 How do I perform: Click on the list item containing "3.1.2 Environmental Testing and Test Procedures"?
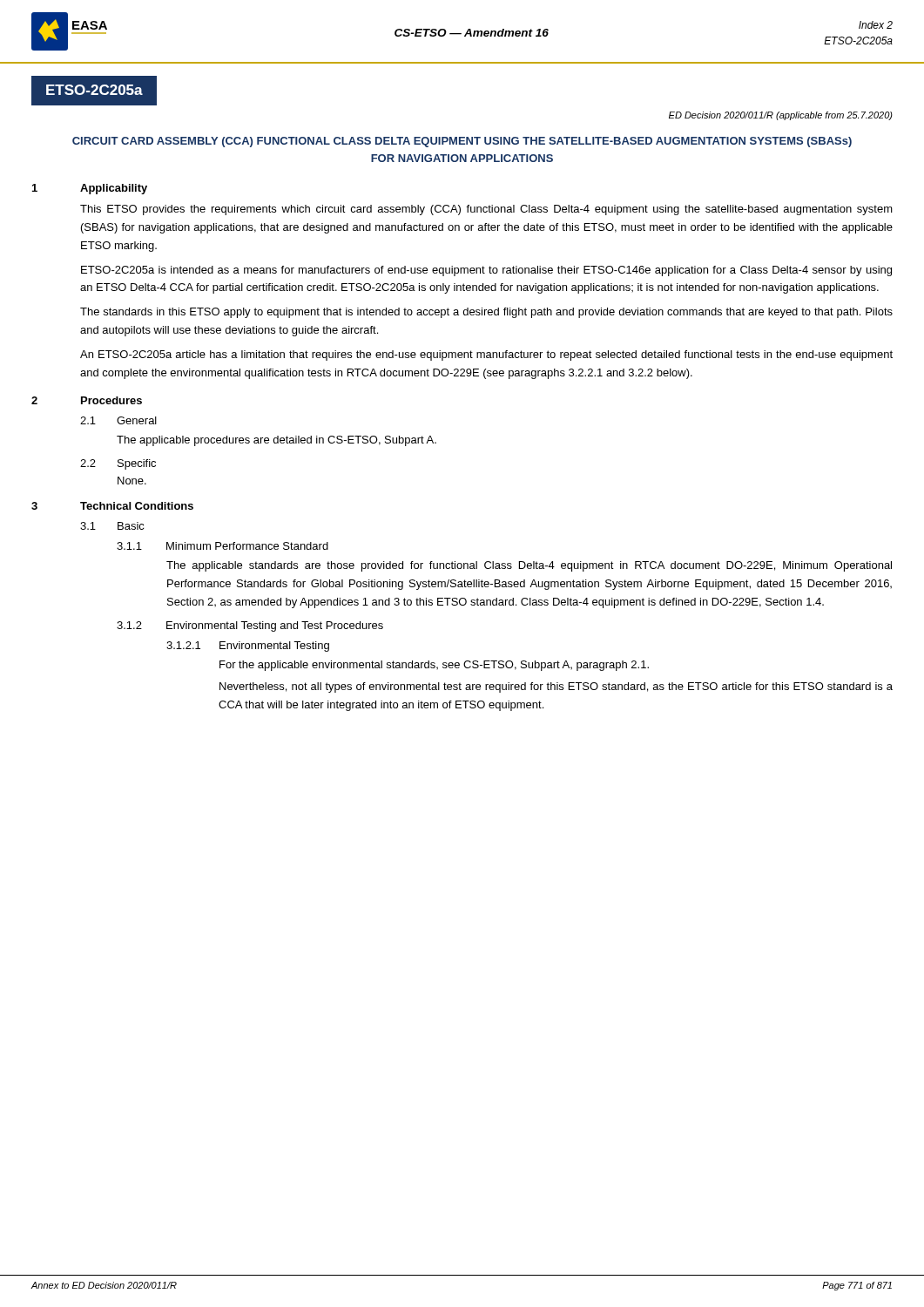point(250,625)
